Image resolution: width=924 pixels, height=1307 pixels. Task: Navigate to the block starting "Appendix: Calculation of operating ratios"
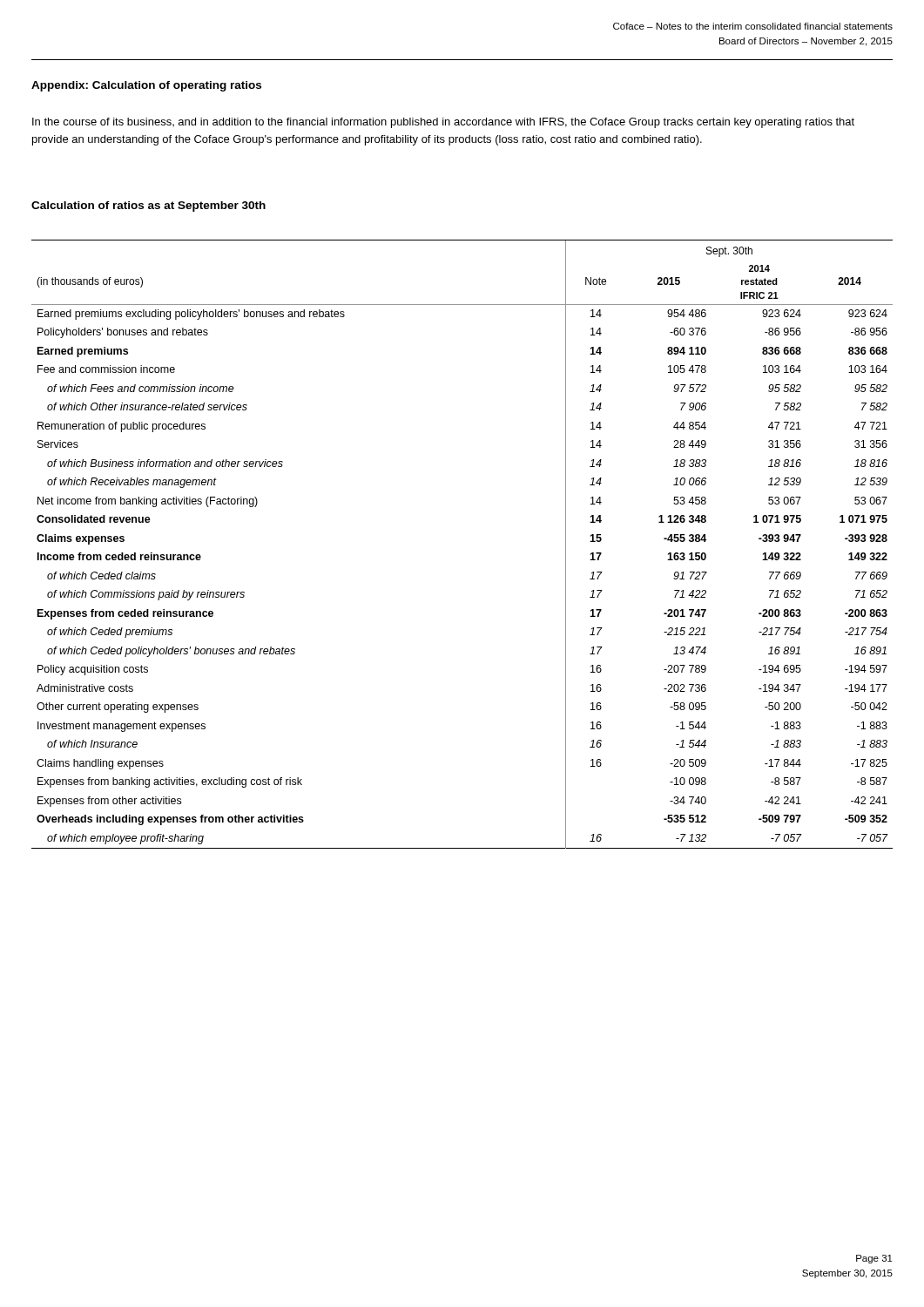[147, 85]
